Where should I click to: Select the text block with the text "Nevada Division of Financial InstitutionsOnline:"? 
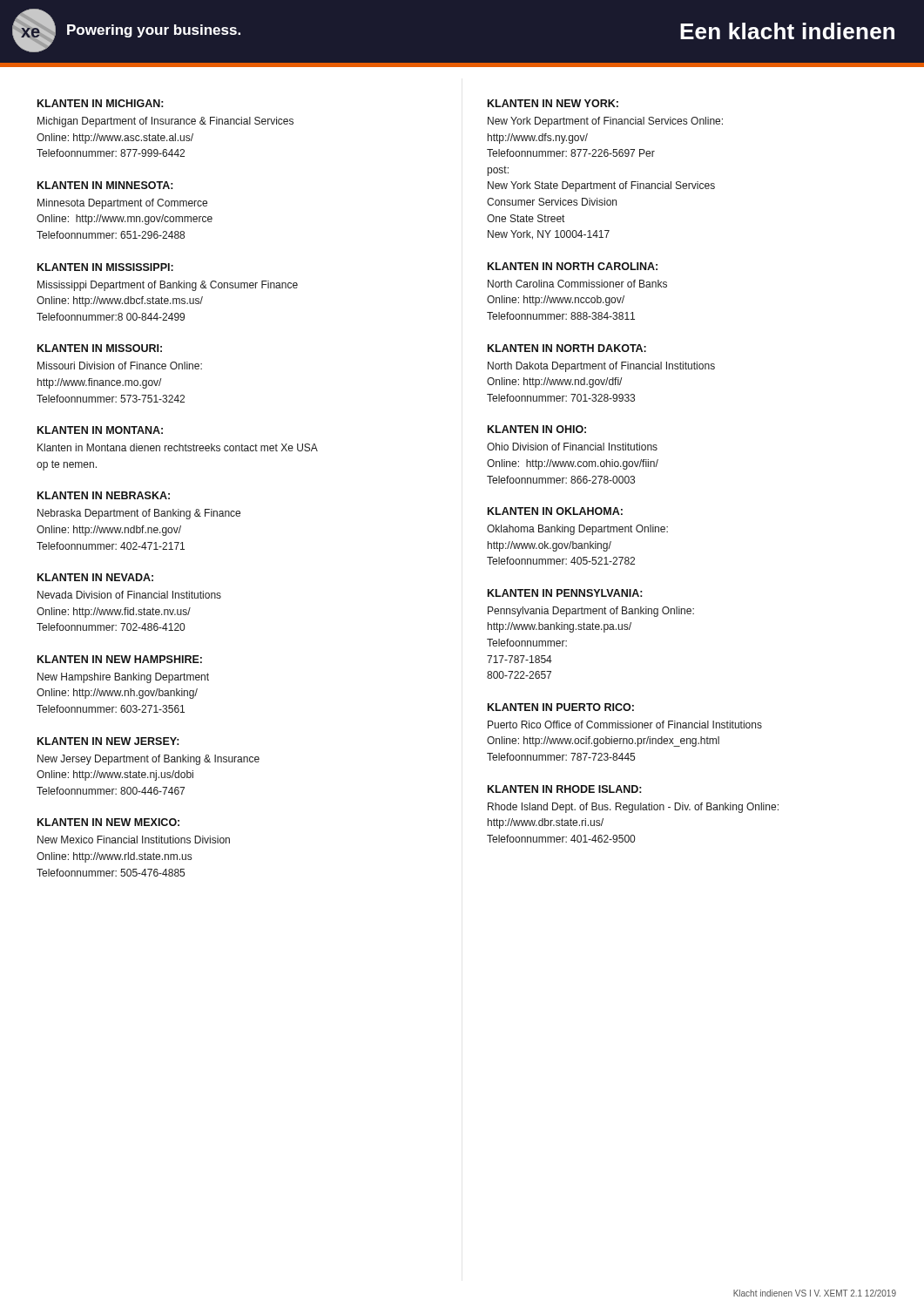(x=129, y=611)
